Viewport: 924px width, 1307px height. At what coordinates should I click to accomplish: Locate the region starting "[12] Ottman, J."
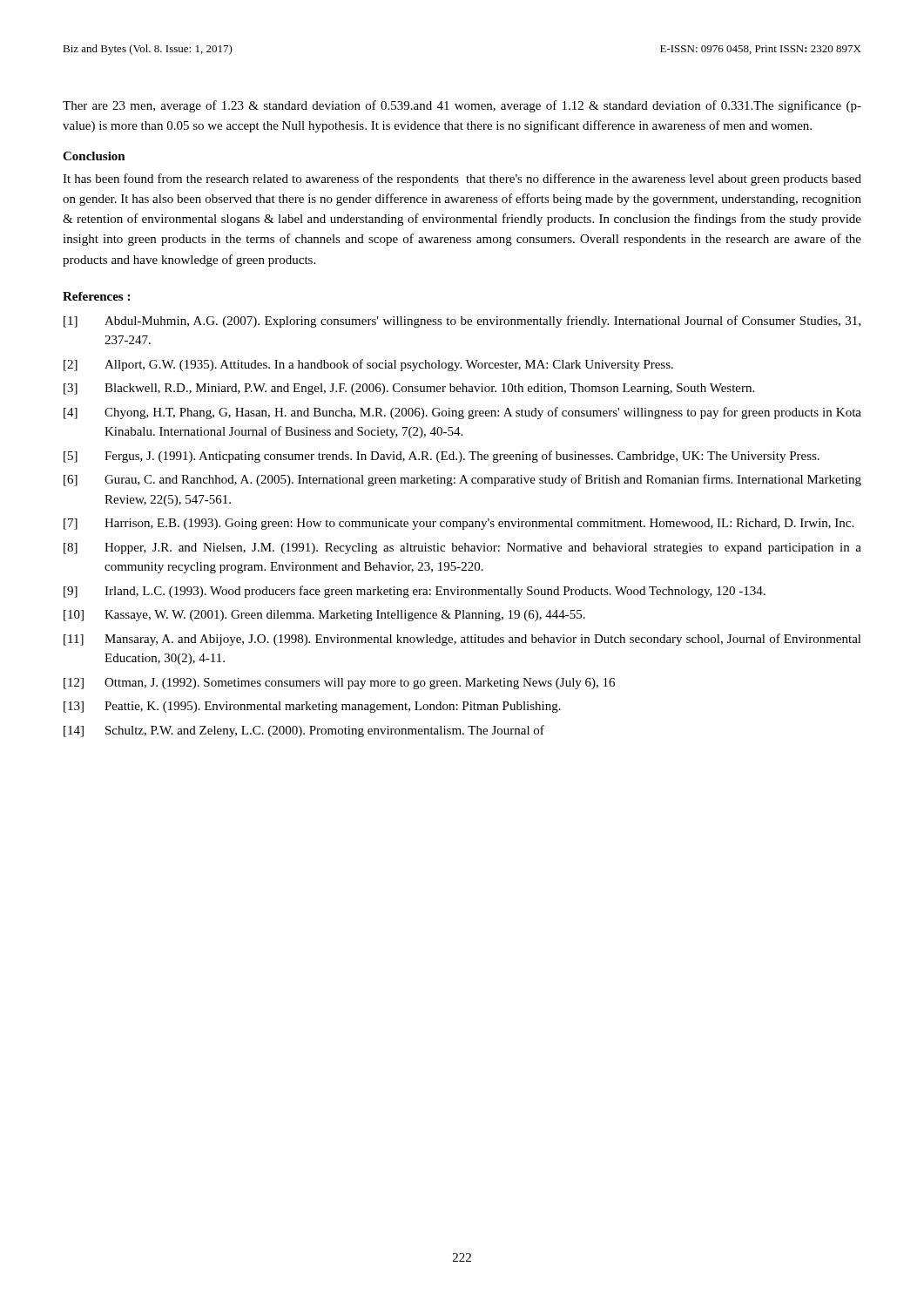(x=462, y=682)
